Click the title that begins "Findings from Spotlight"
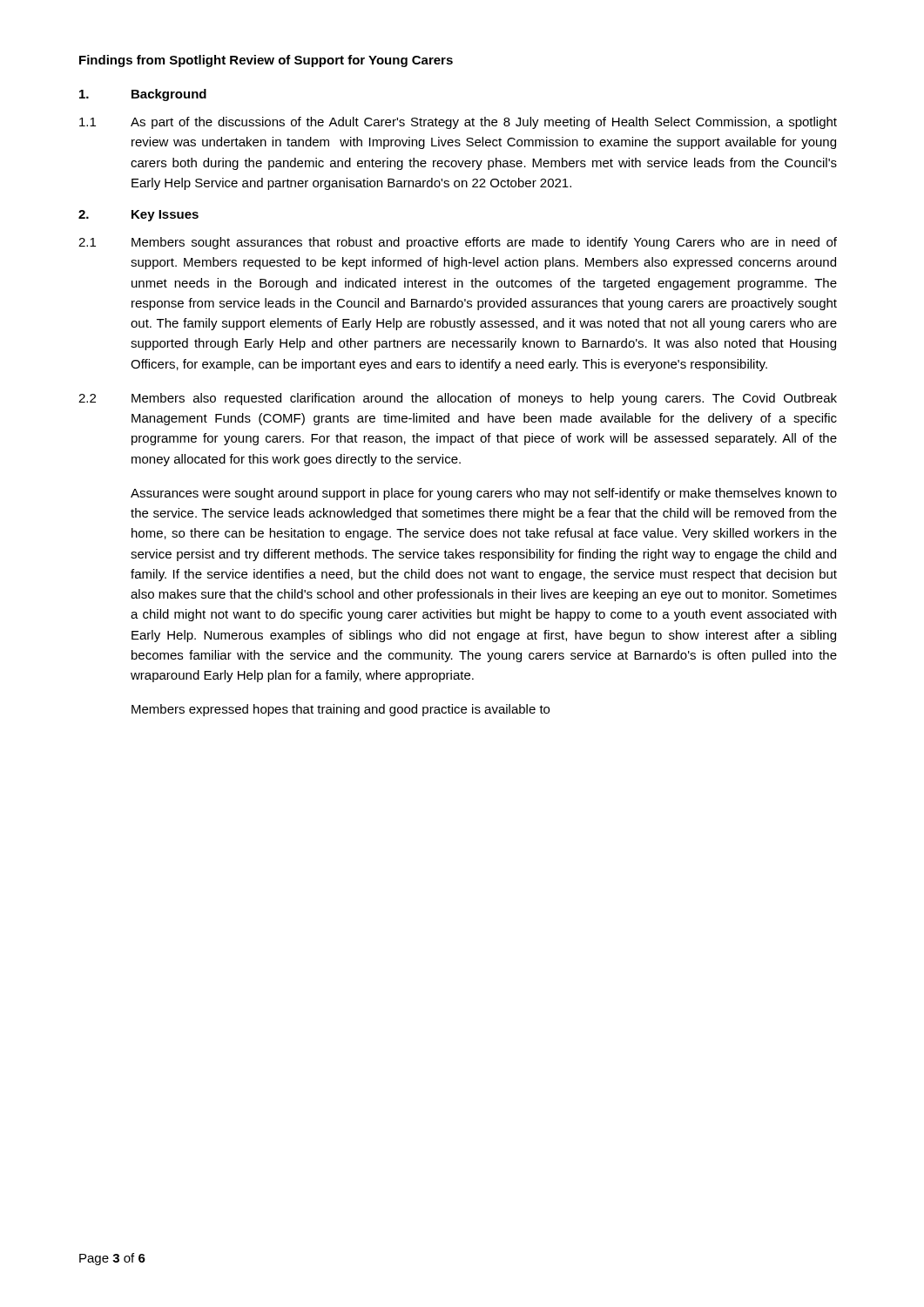 point(266,60)
